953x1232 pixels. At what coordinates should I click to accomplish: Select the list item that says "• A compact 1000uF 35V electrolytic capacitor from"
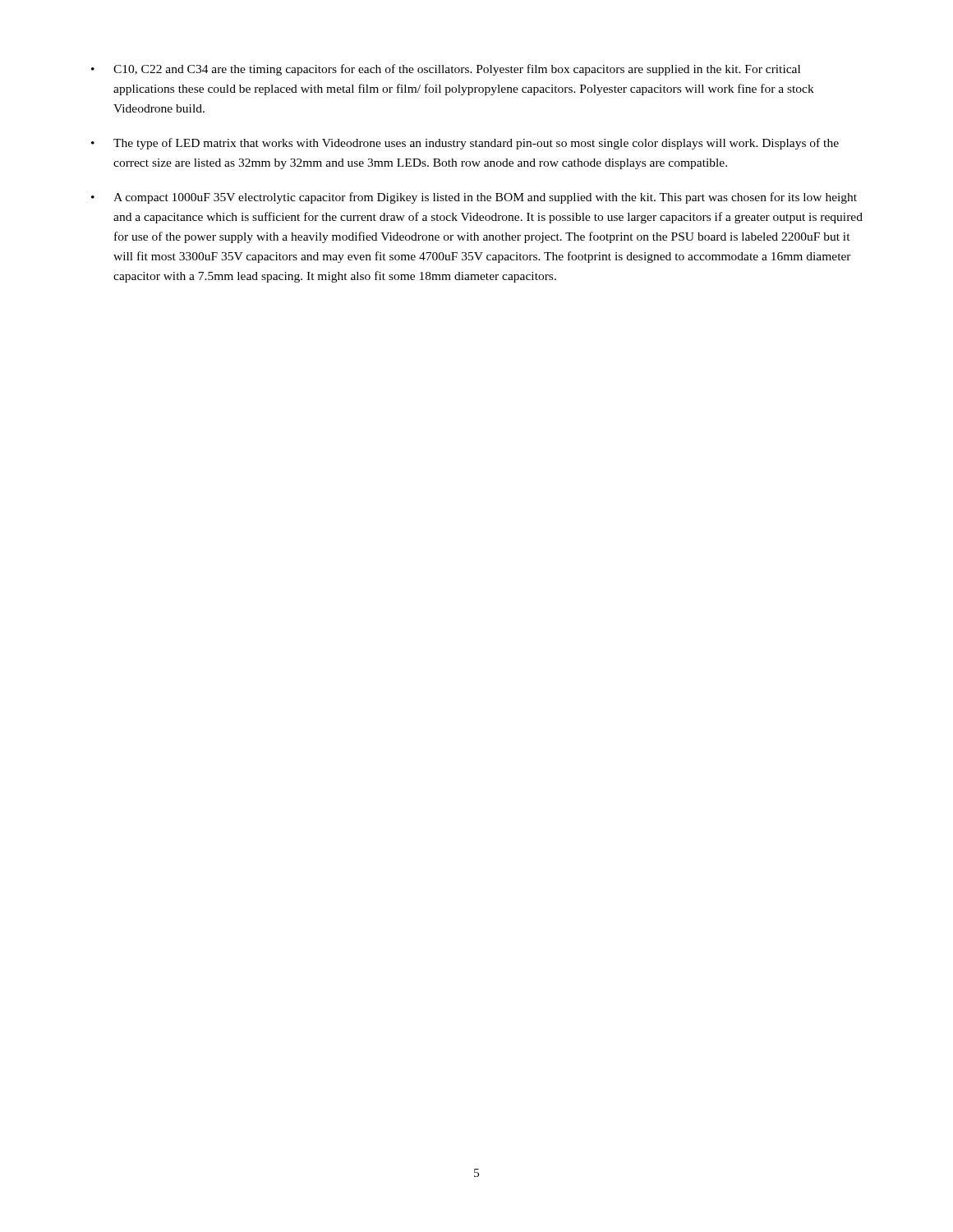pos(476,237)
